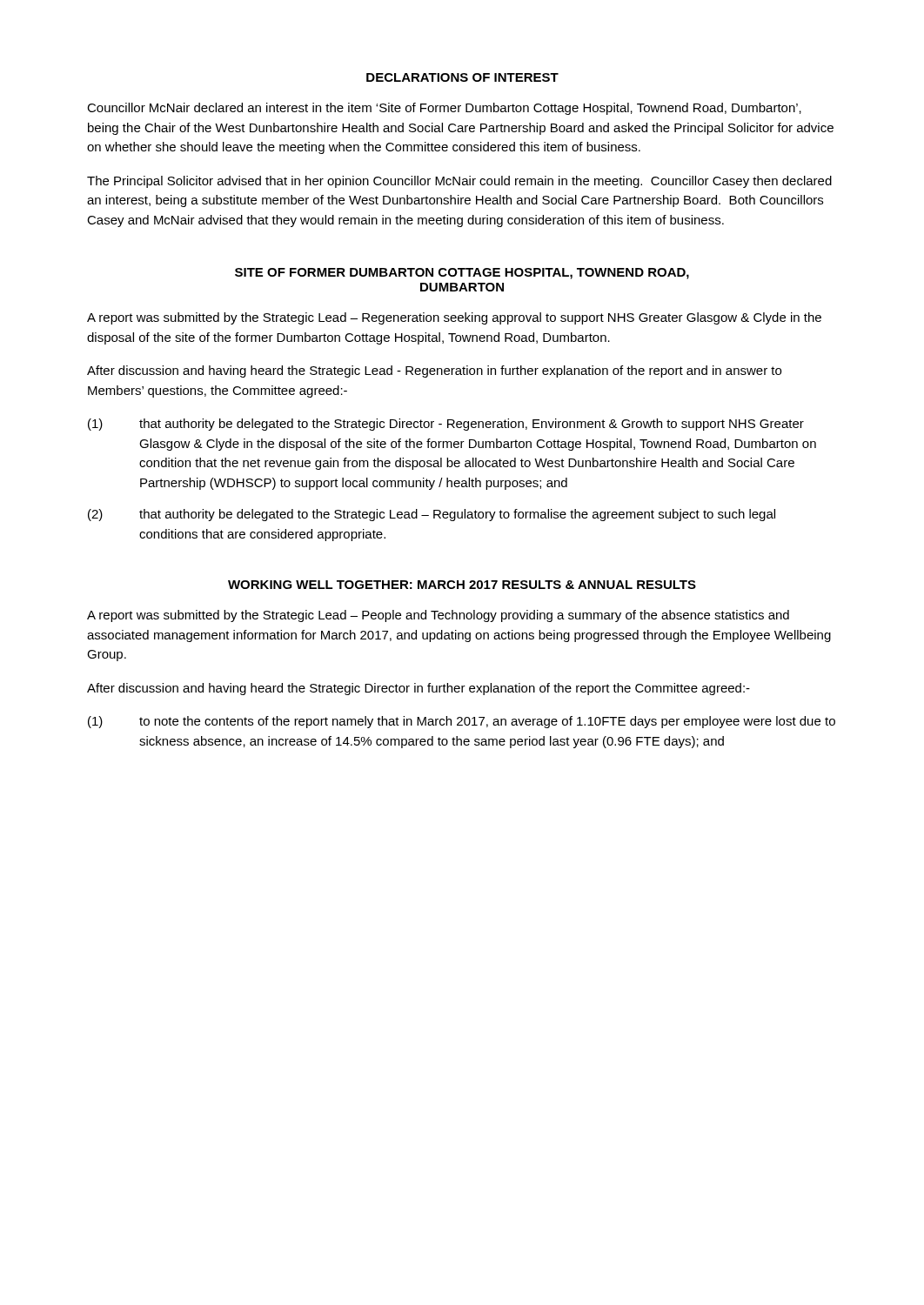
Task: Locate the element starting "DECLARATIONS OF INTEREST"
Action: coord(462,77)
